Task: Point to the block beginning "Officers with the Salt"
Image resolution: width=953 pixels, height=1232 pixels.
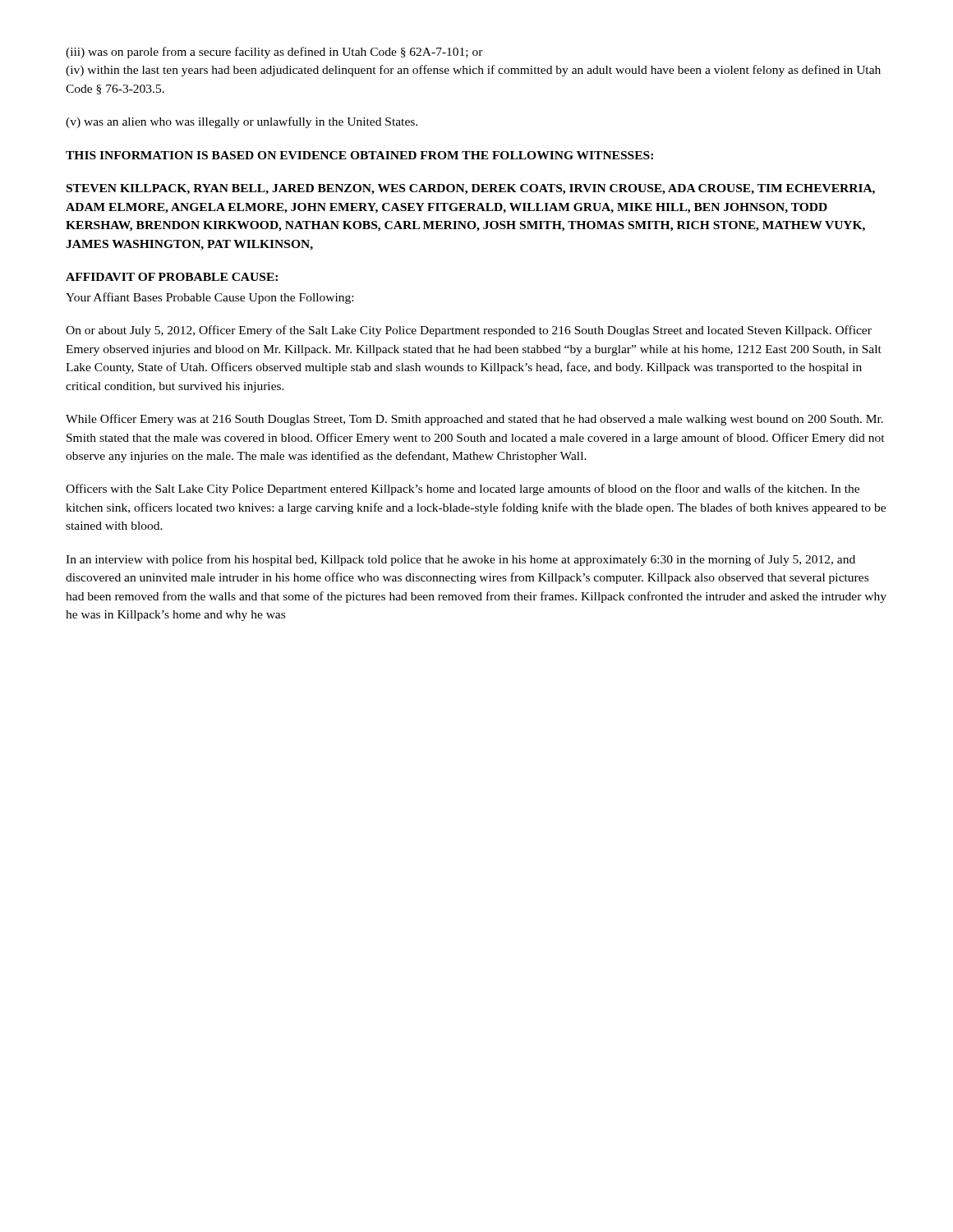Action: pos(476,507)
